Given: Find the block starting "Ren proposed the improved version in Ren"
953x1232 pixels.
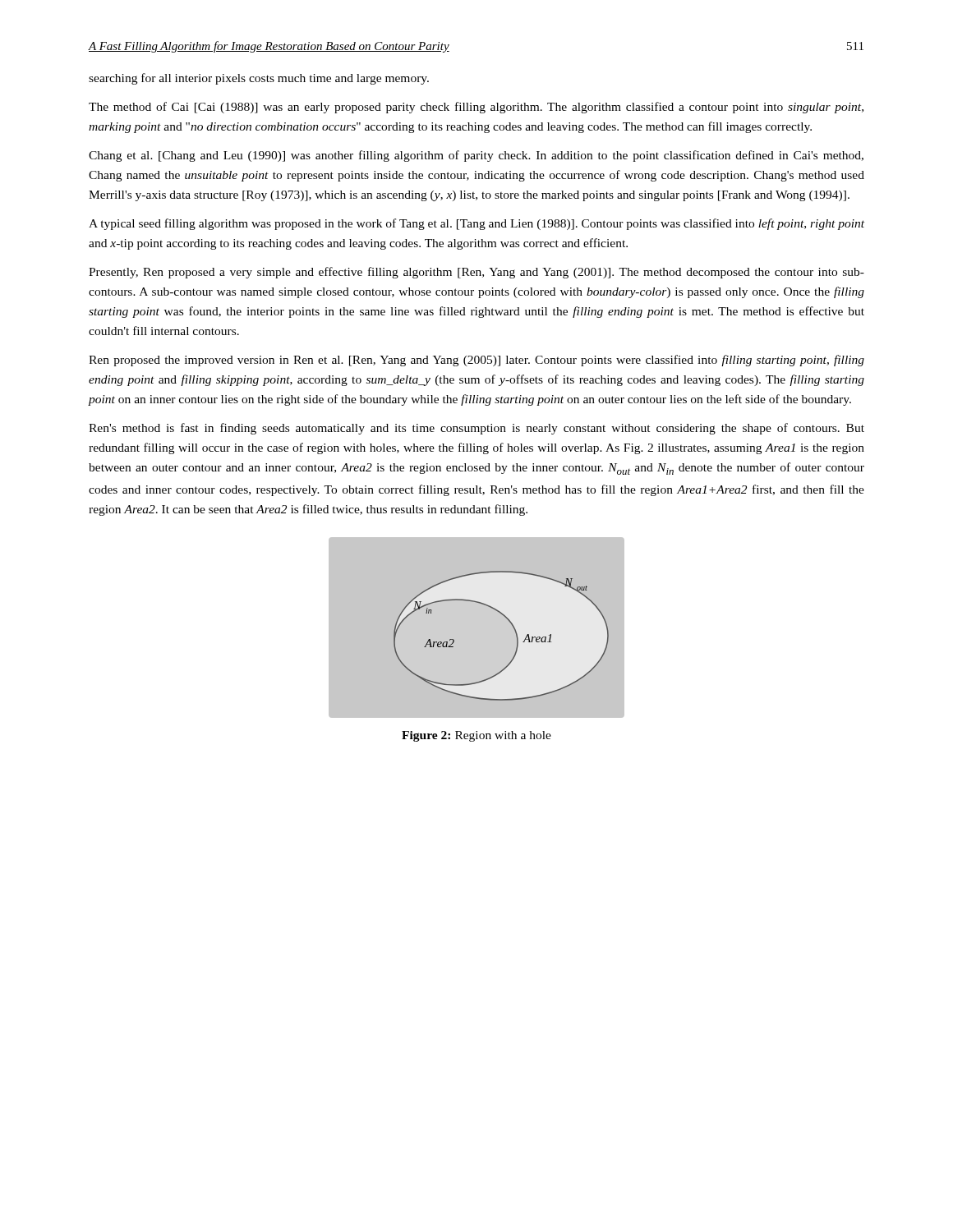Looking at the screenshot, I should point(476,379).
